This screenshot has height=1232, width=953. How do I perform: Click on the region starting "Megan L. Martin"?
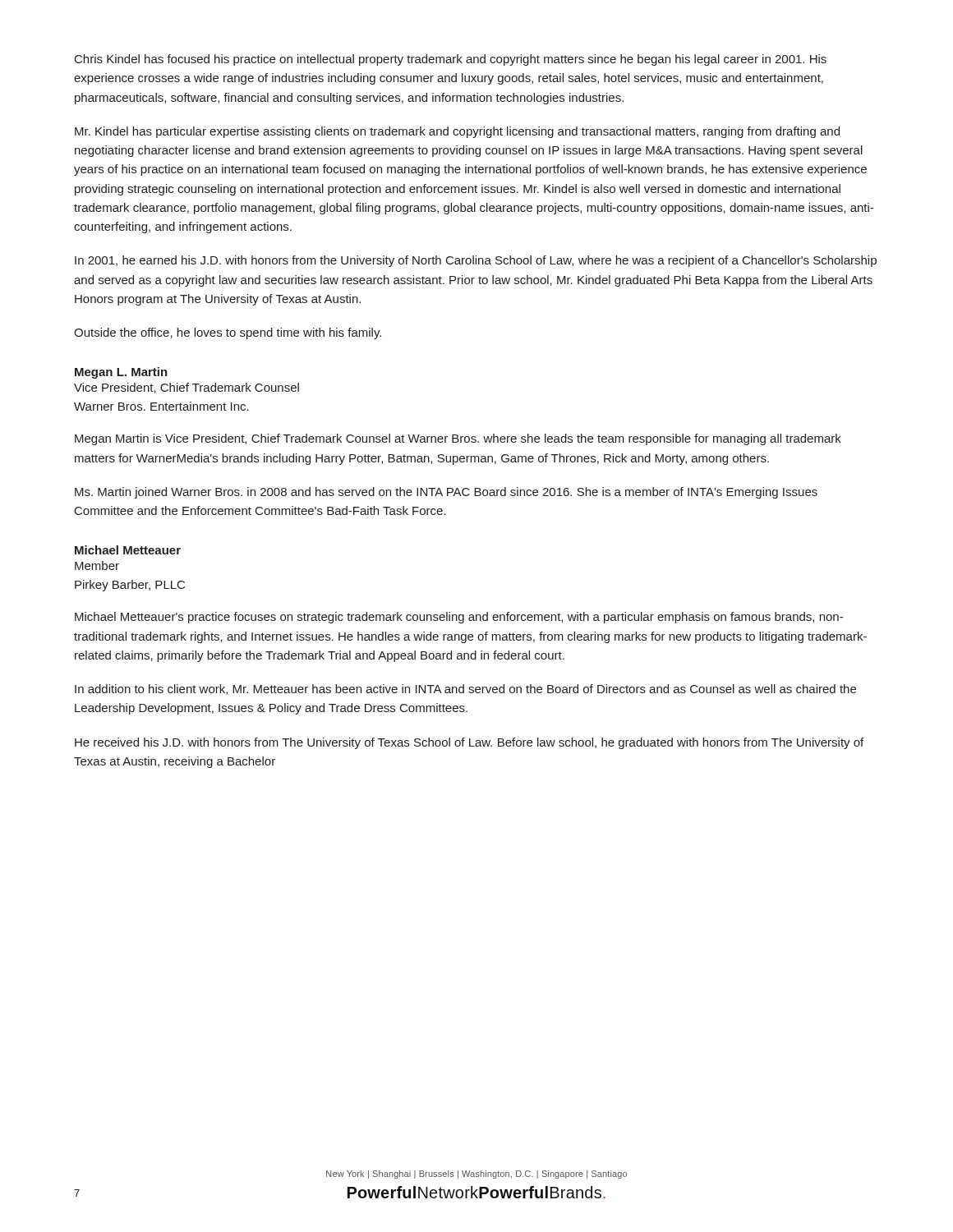pos(121,373)
